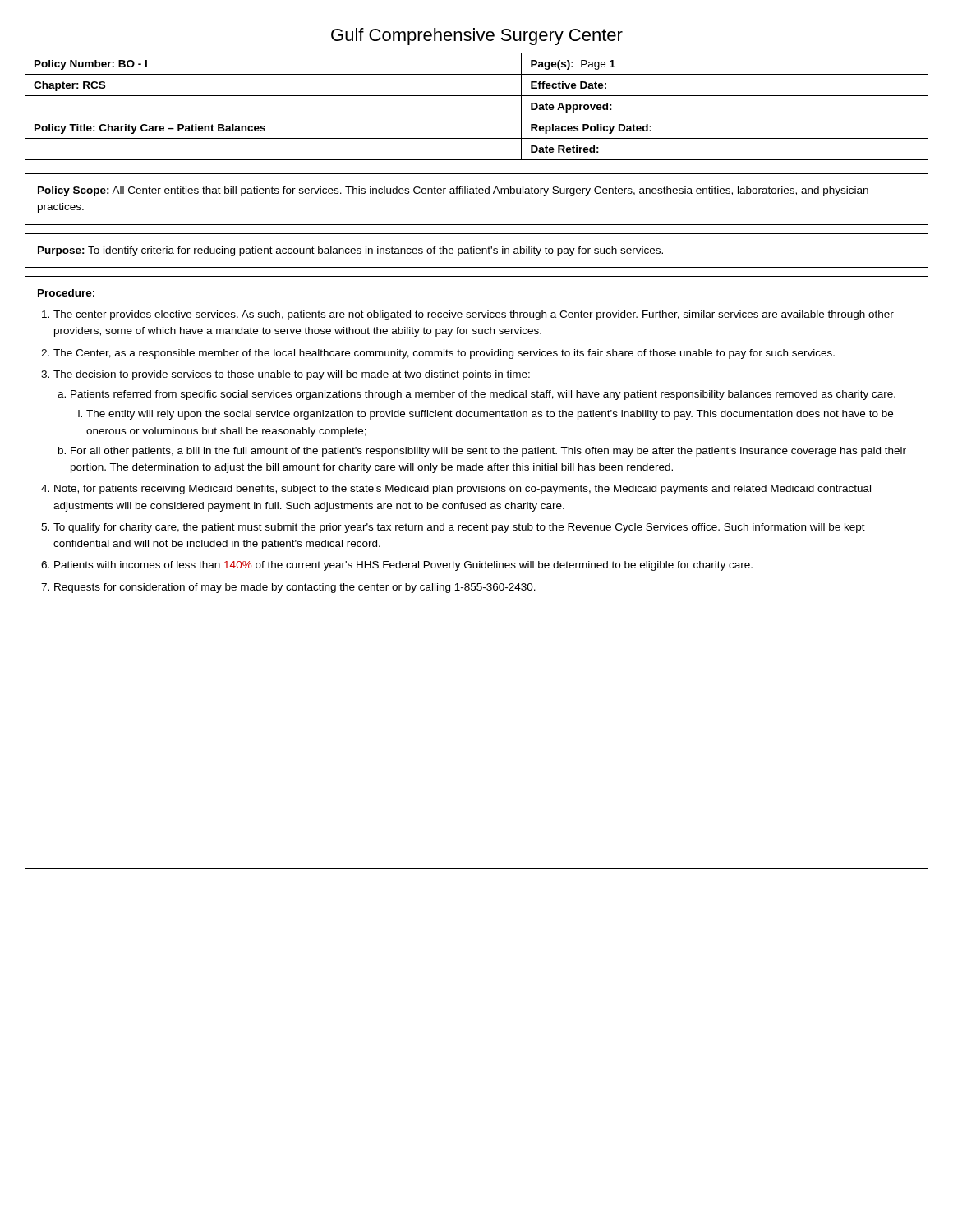Where is the passage that starts "For all other patients, a"?

[x=488, y=459]
